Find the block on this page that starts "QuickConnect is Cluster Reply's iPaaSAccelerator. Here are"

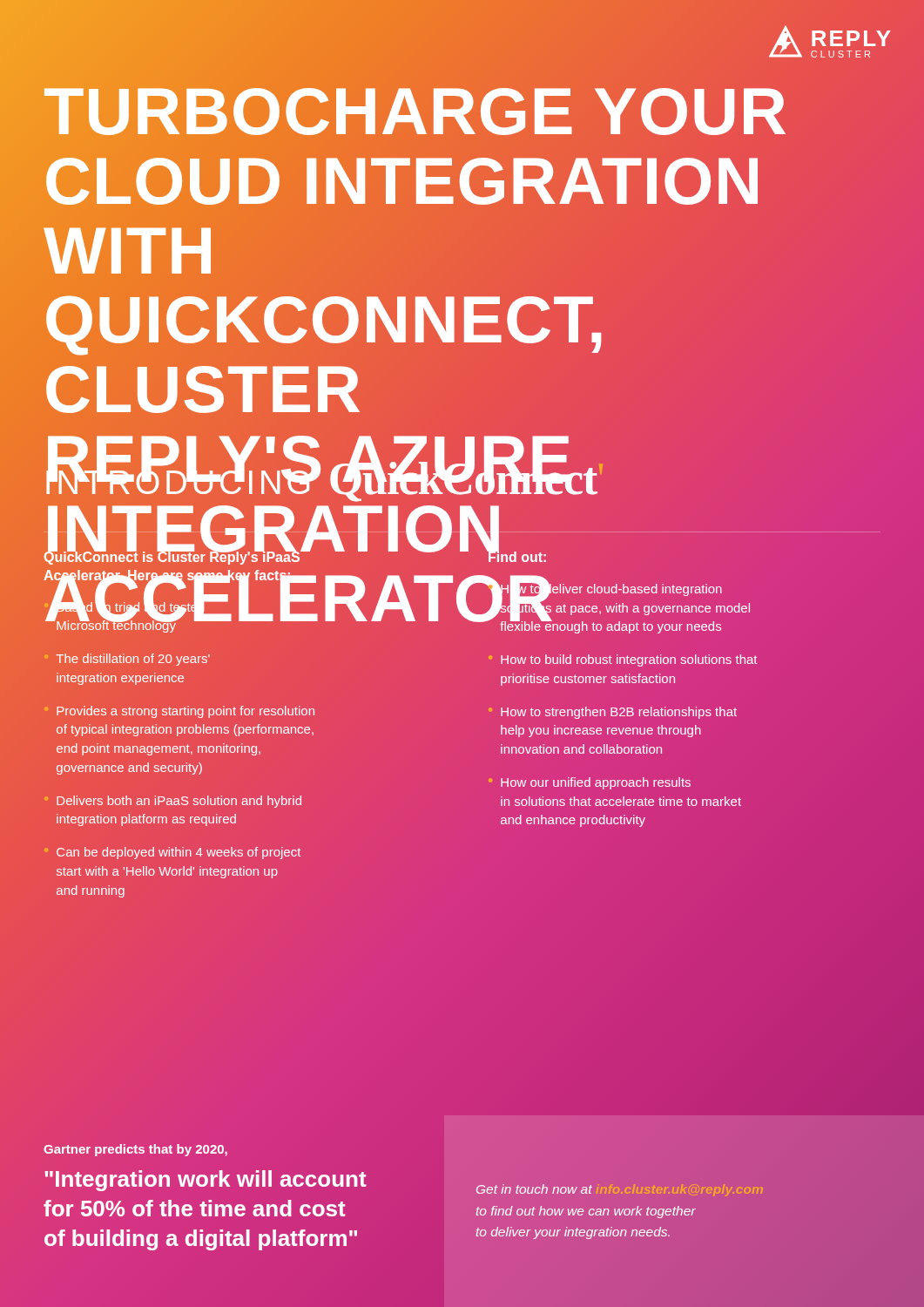click(x=172, y=566)
